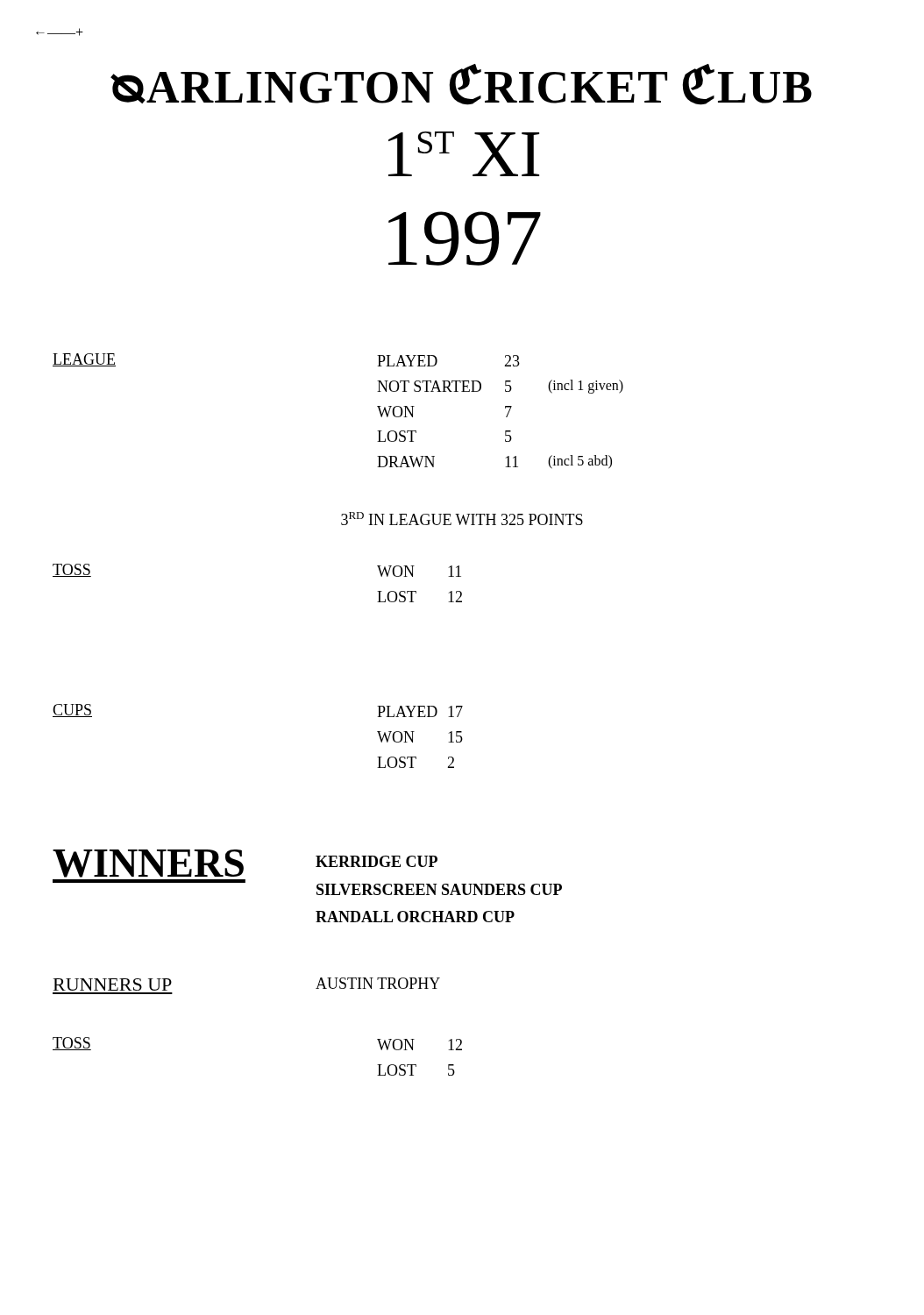924x1315 pixels.
Task: Click on the text with the text "WON11 LOST12"
Action: tap(420, 585)
